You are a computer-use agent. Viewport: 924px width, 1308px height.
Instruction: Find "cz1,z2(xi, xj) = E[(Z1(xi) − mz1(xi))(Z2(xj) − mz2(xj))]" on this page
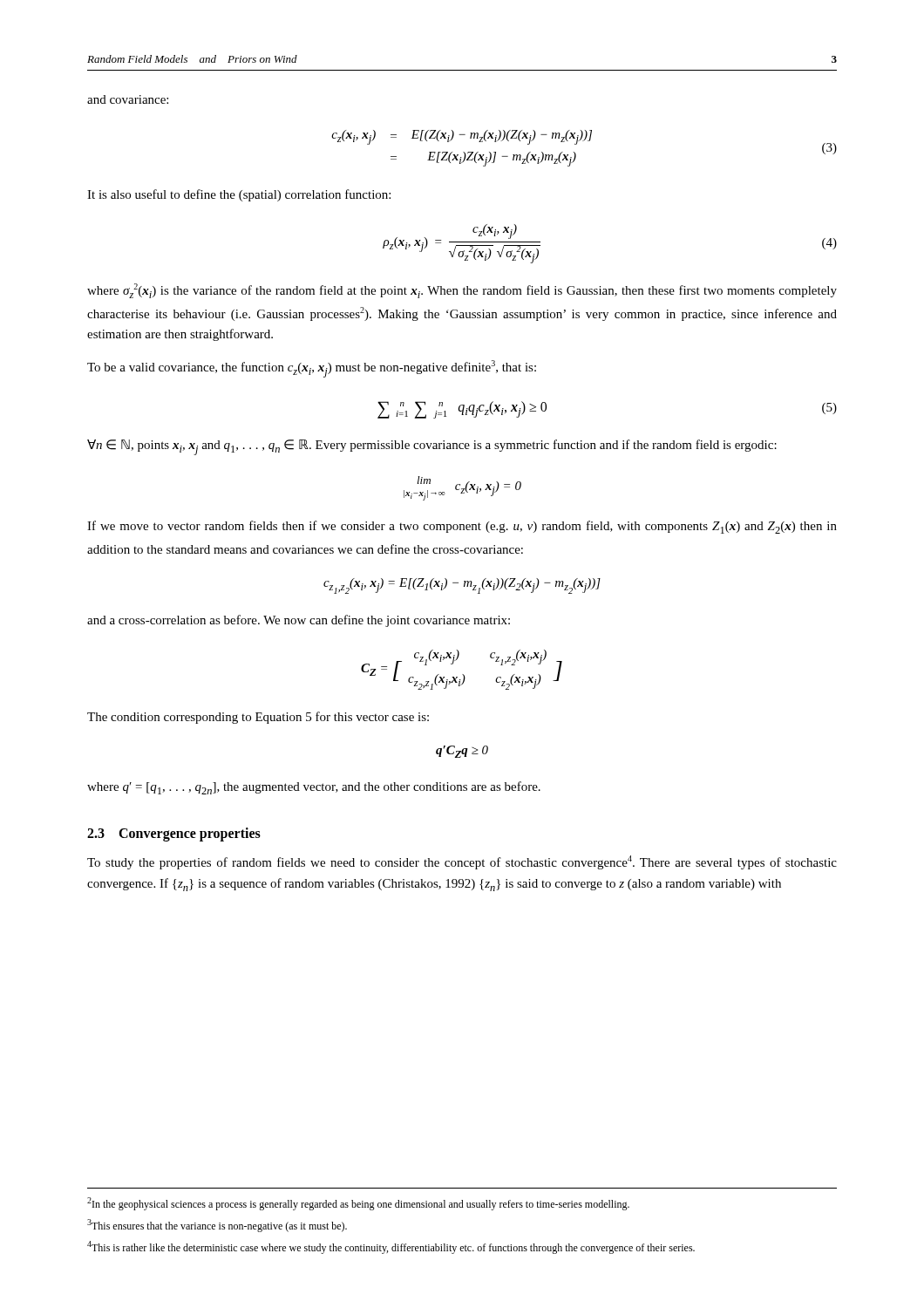pyautogui.click(x=462, y=585)
